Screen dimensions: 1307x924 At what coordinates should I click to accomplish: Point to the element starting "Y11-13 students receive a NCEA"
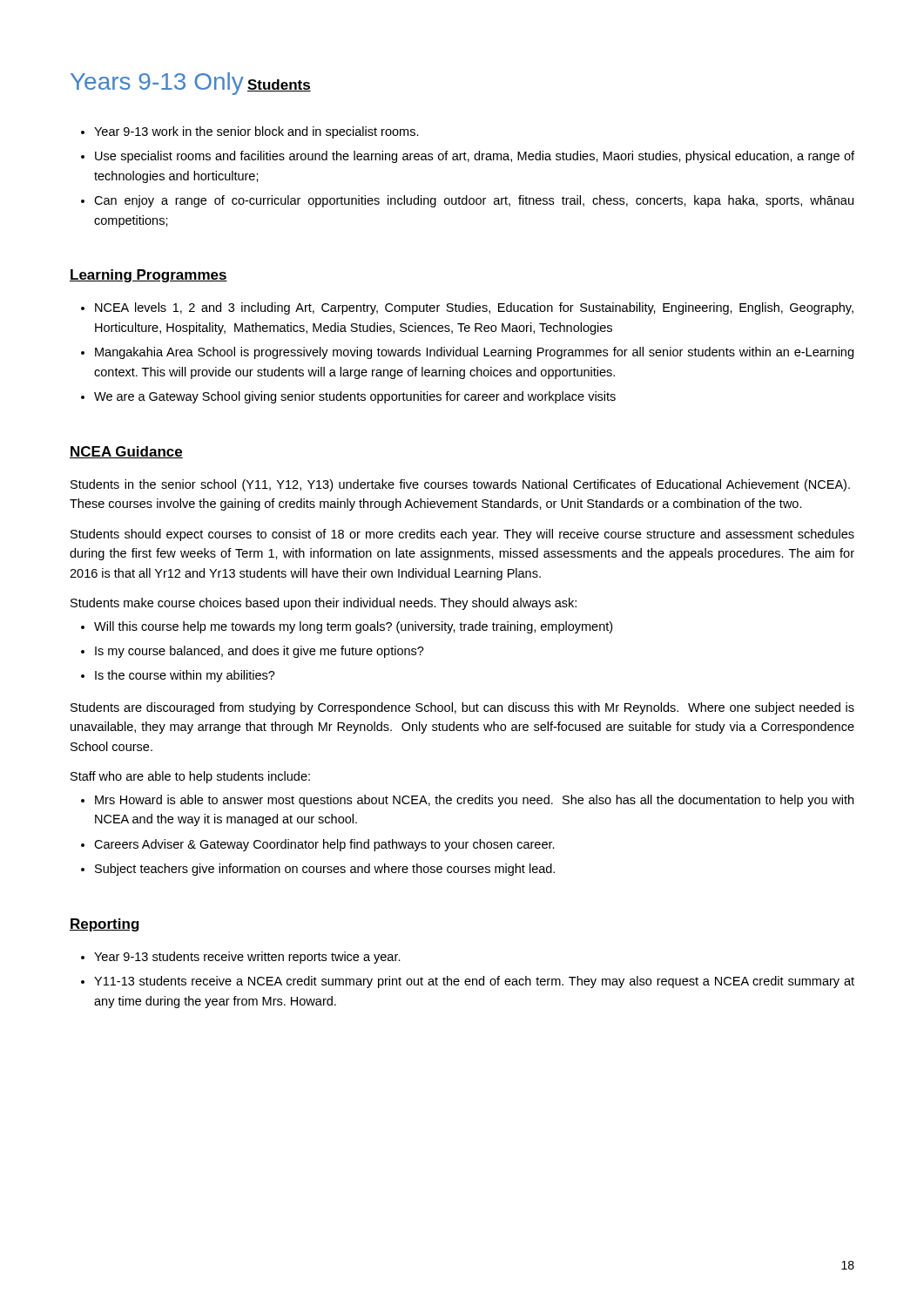click(474, 991)
